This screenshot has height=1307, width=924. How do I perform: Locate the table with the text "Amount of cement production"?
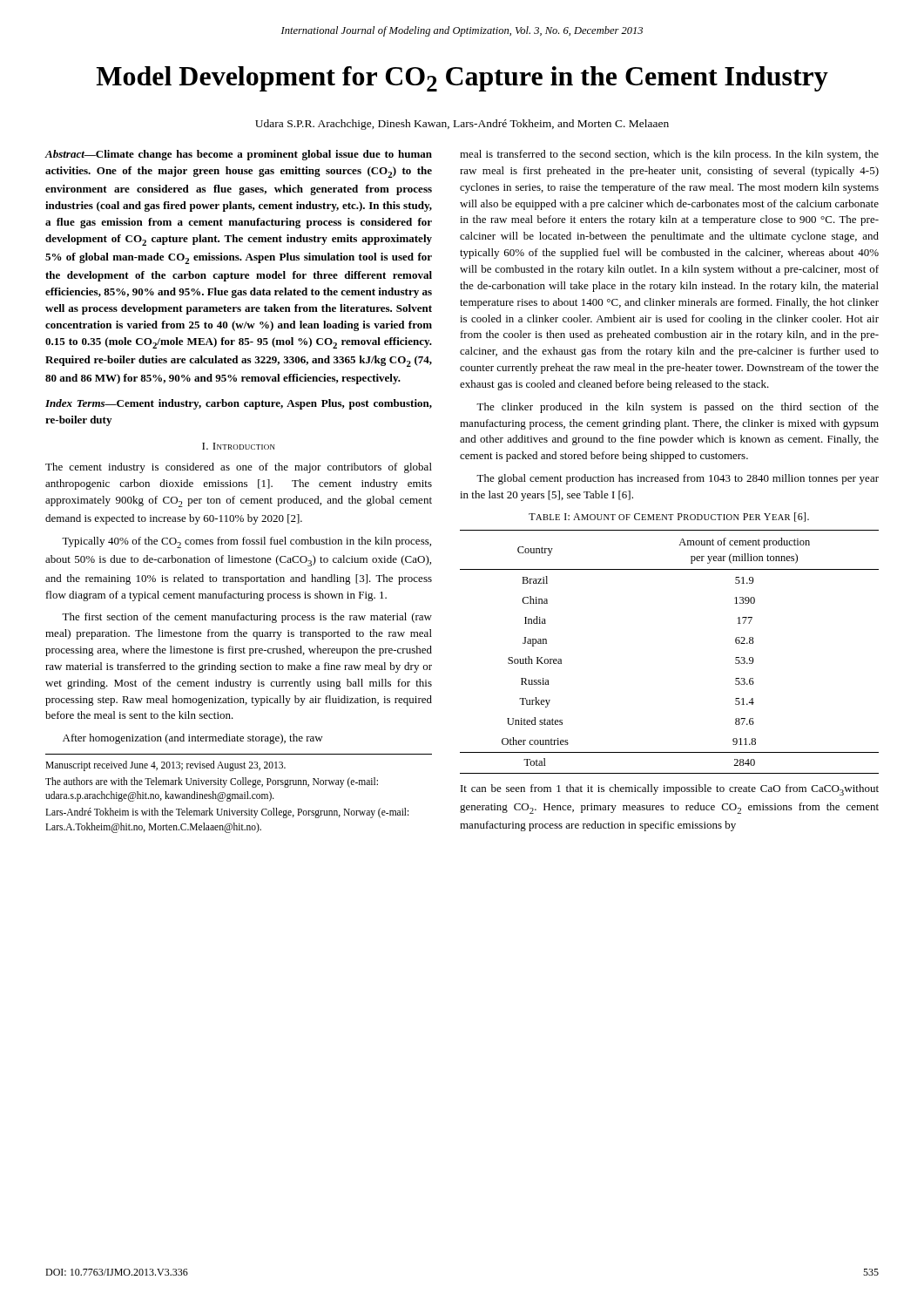point(669,652)
